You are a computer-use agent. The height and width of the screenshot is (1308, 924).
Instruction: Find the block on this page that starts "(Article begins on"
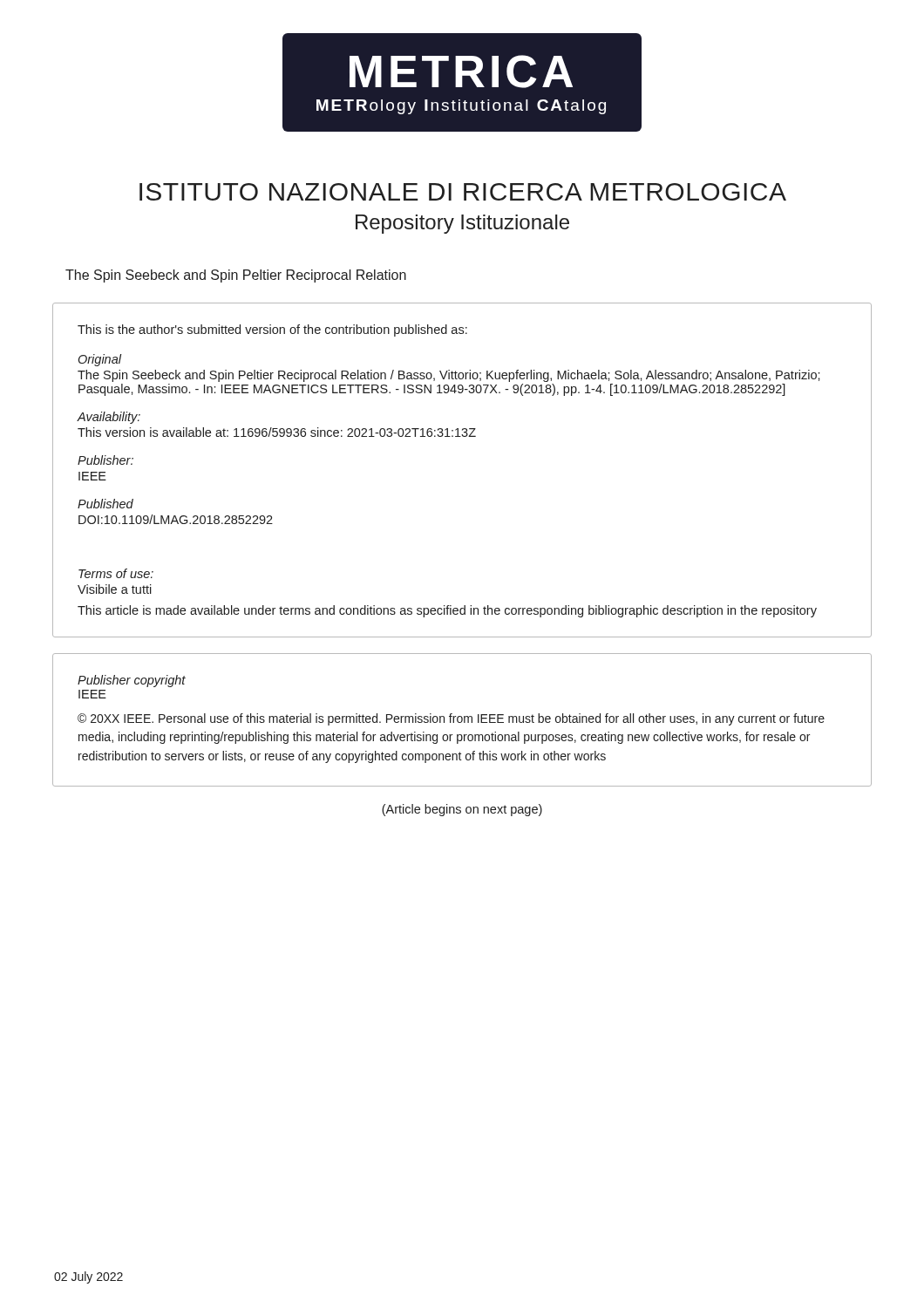[x=462, y=809]
